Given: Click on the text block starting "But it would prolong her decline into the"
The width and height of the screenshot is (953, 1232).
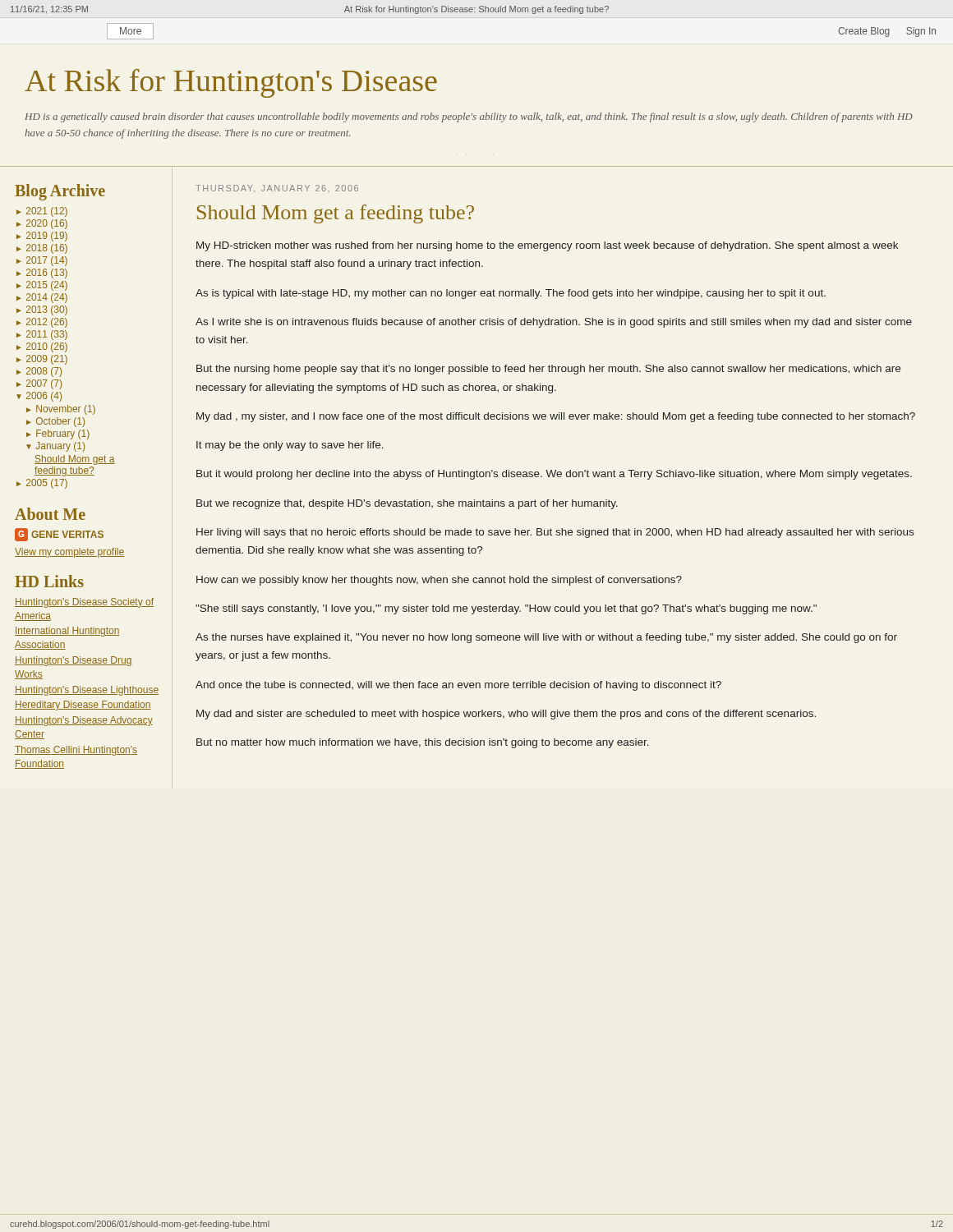Looking at the screenshot, I should pyautogui.click(x=554, y=474).
